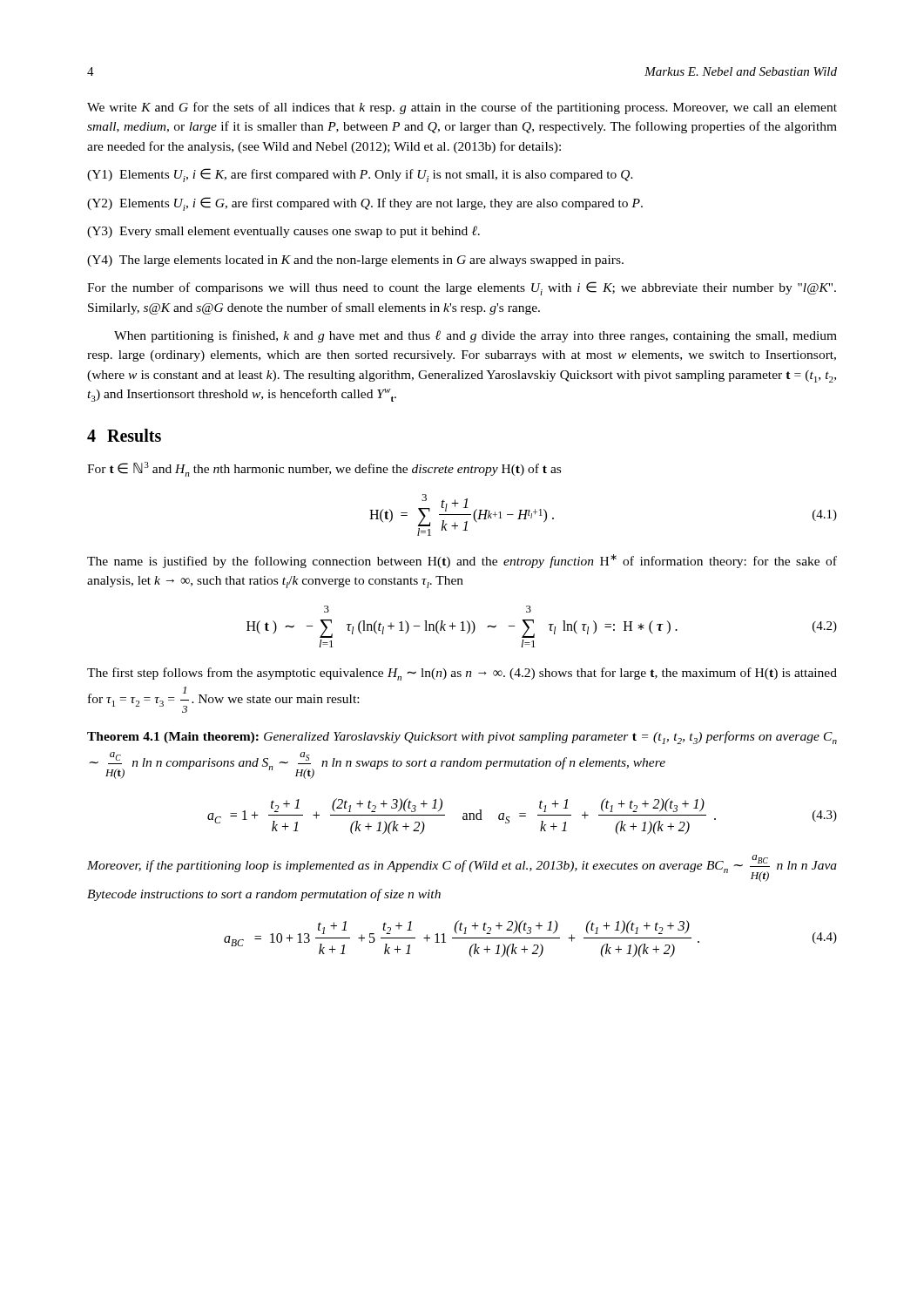The width and height of the screenshot is (924, 1307).
Task: Locate the block of text that opens with "(Y4) The large elements located"
Action: tap(462, 259)
